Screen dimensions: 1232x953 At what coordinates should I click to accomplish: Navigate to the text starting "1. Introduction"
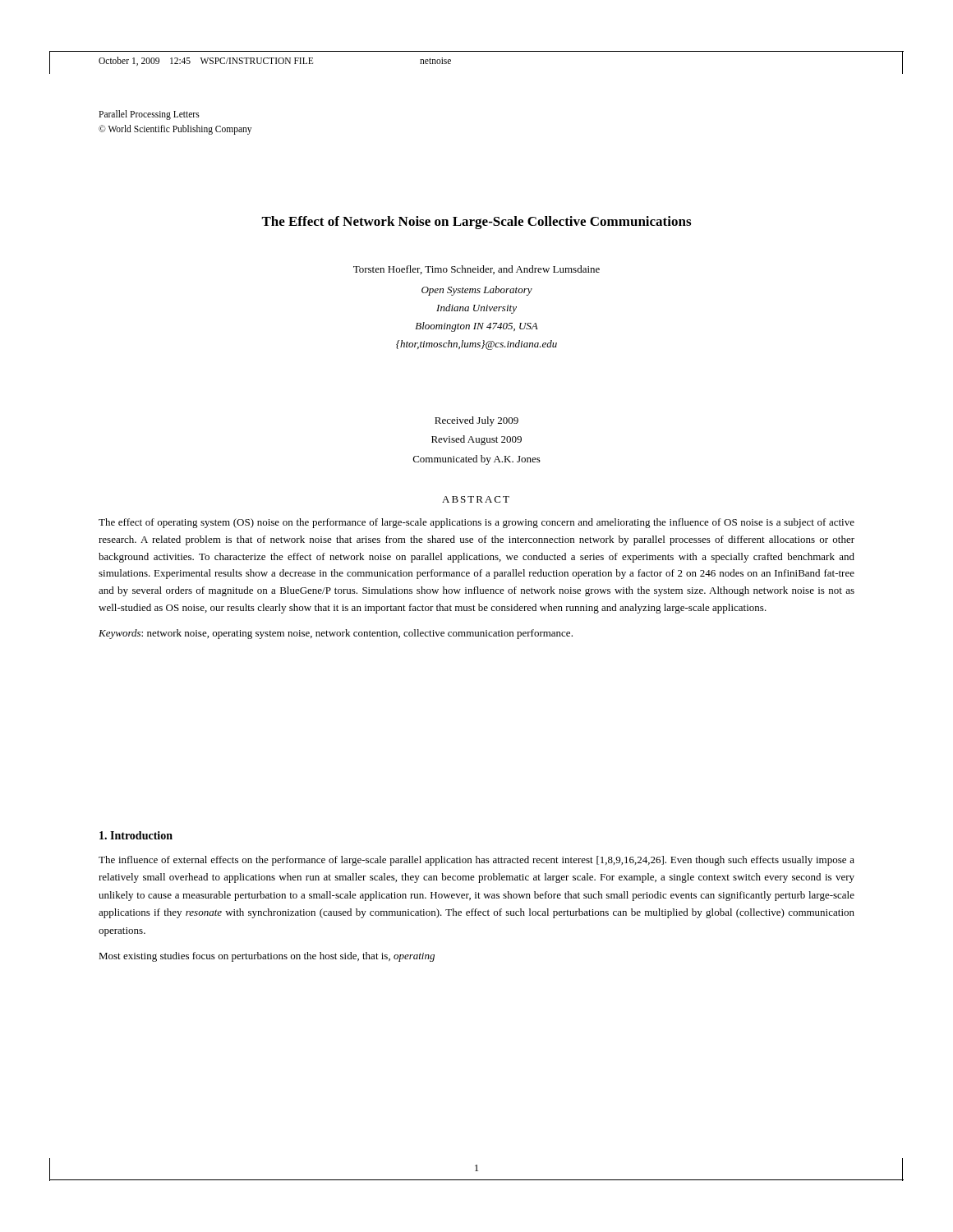[136, 836]
